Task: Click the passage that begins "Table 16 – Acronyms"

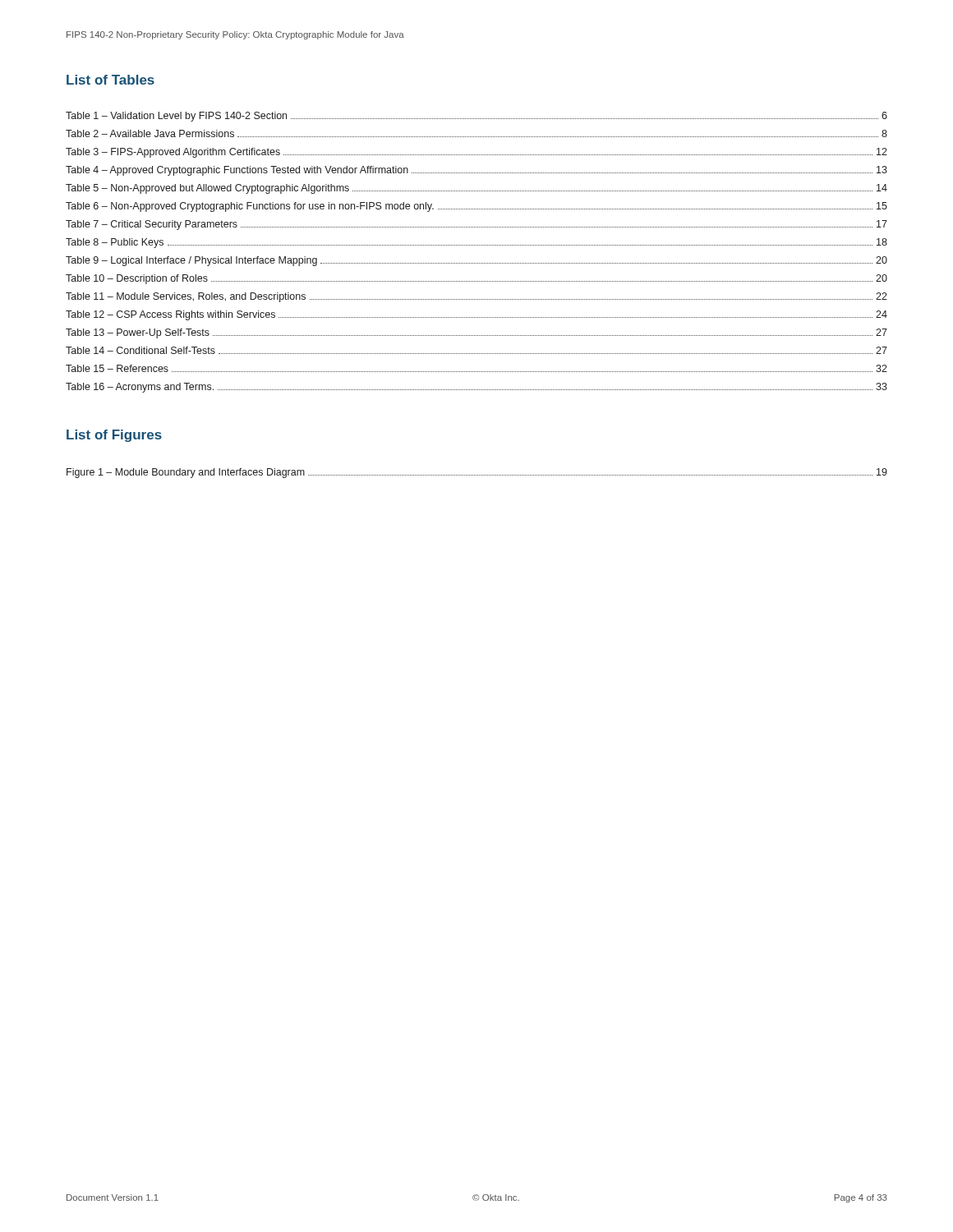Action: coord(476,387)
